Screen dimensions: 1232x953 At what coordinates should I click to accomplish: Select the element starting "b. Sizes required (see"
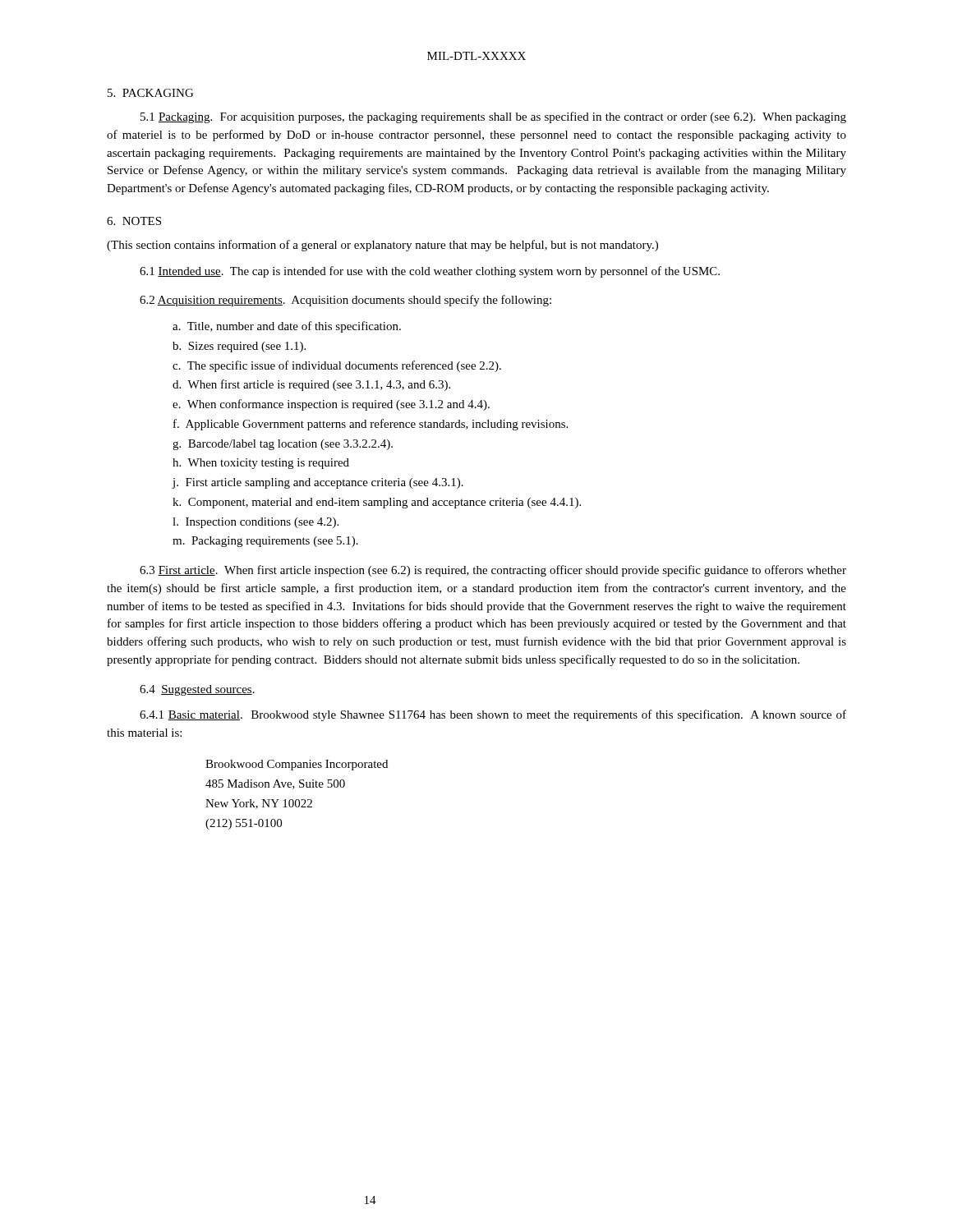(x=240, y=346)
